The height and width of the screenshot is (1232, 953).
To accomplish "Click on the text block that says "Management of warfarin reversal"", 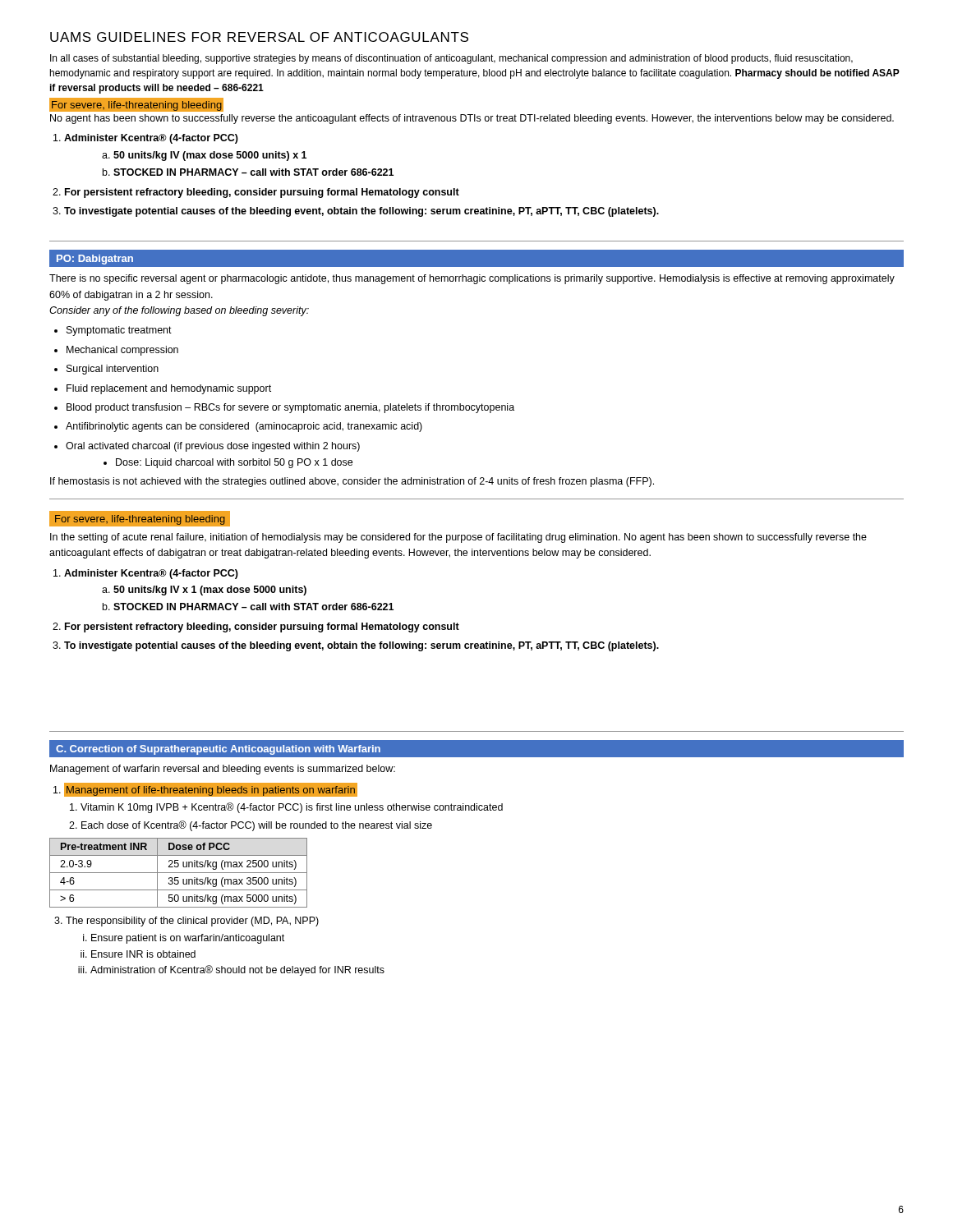I will [x=223, y=769].
